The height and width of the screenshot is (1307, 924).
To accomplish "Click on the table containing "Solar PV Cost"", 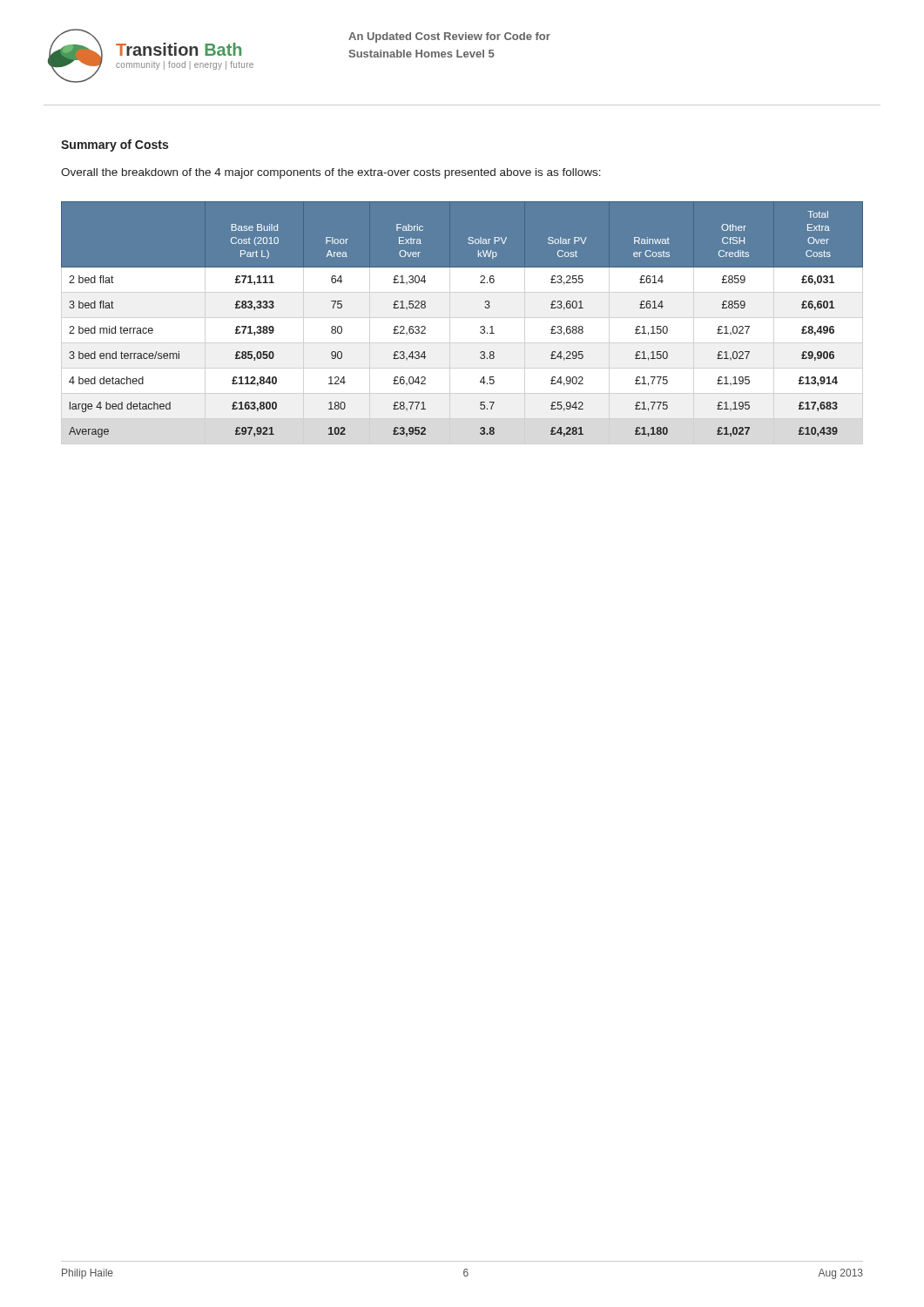I will point(462,323).
